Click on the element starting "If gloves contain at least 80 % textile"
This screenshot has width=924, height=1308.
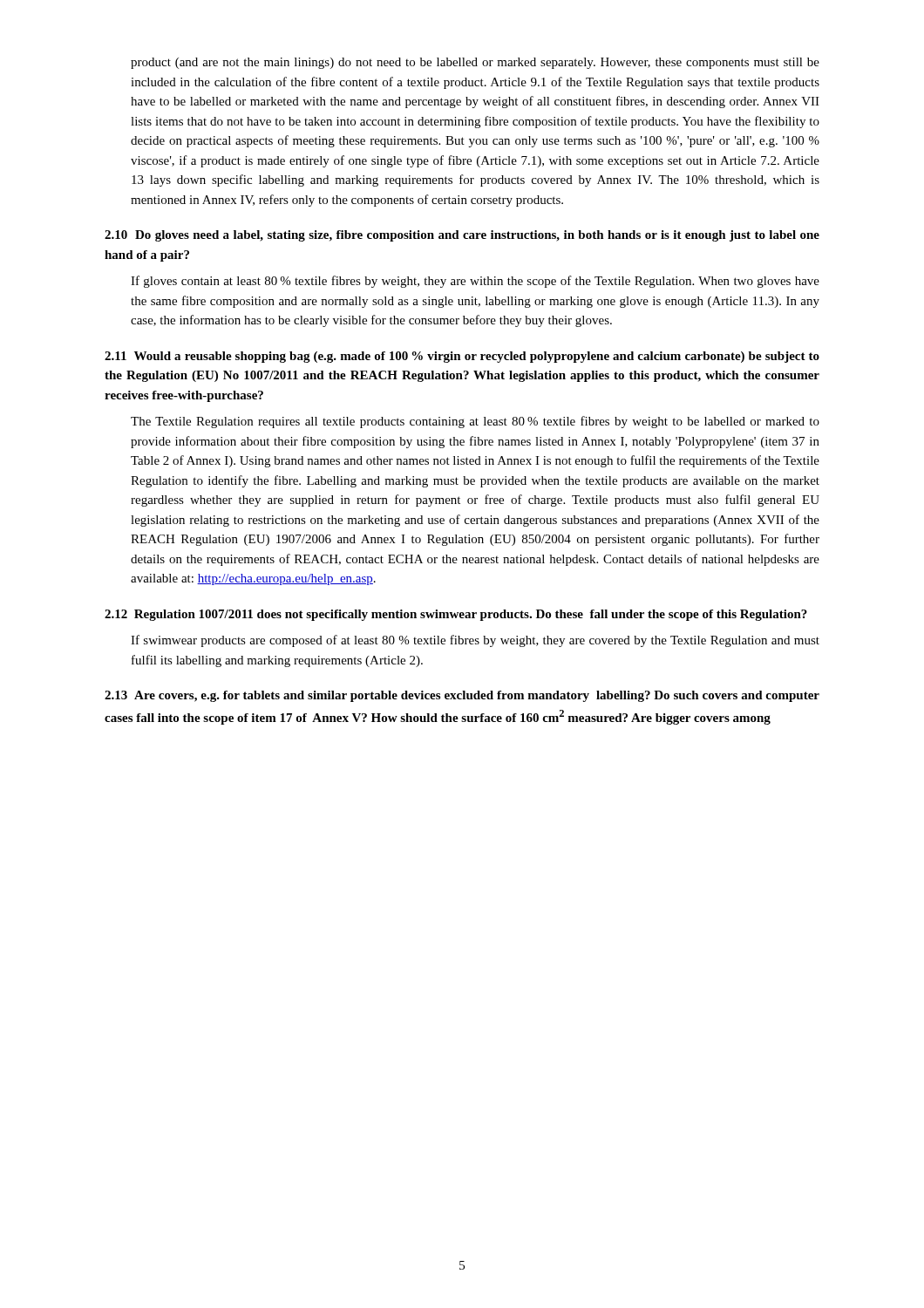pyautogui.click(x=475, y=300)
